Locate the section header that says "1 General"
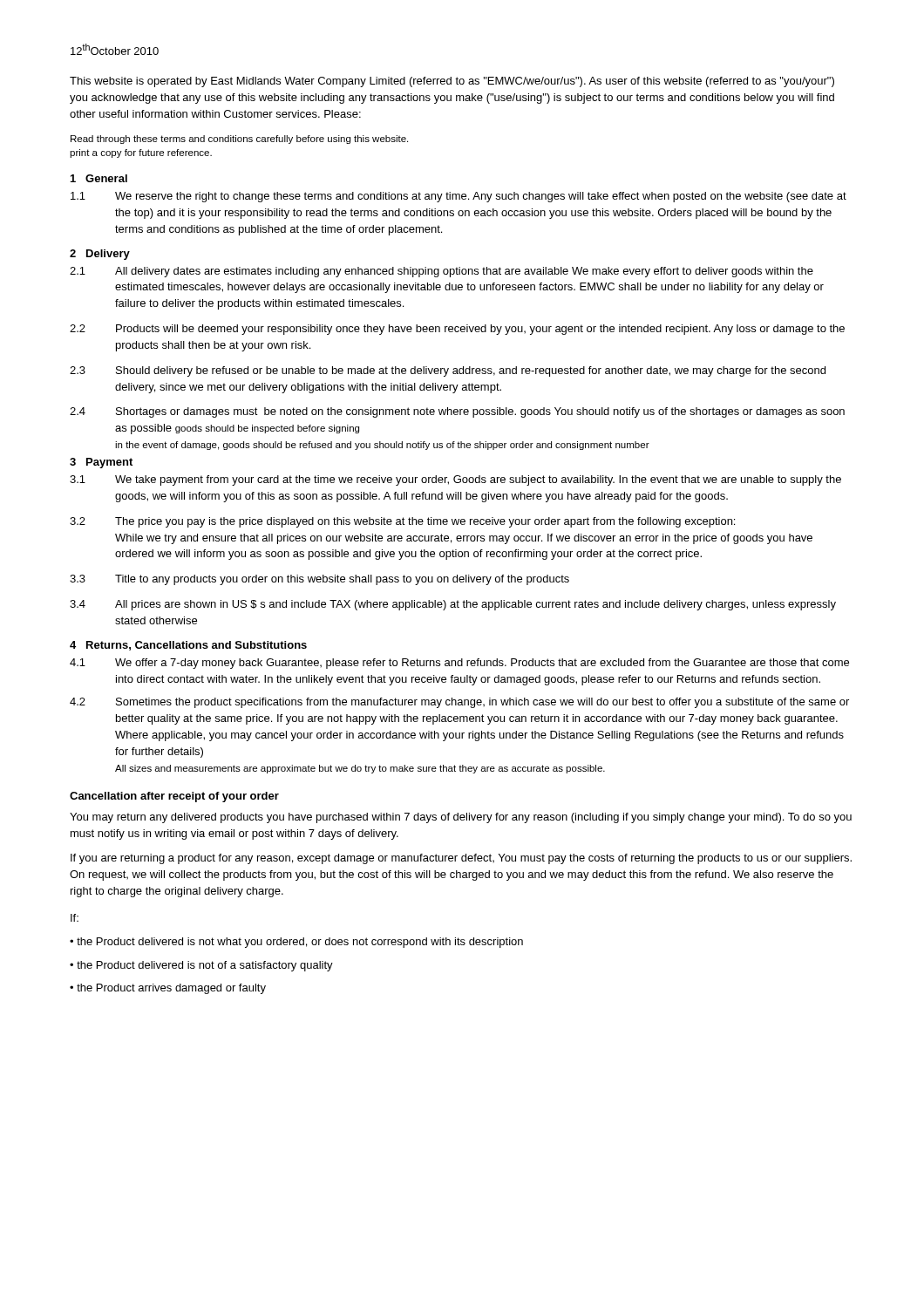The height and width of the screenshot is (1308, 924). pos(99,178)
